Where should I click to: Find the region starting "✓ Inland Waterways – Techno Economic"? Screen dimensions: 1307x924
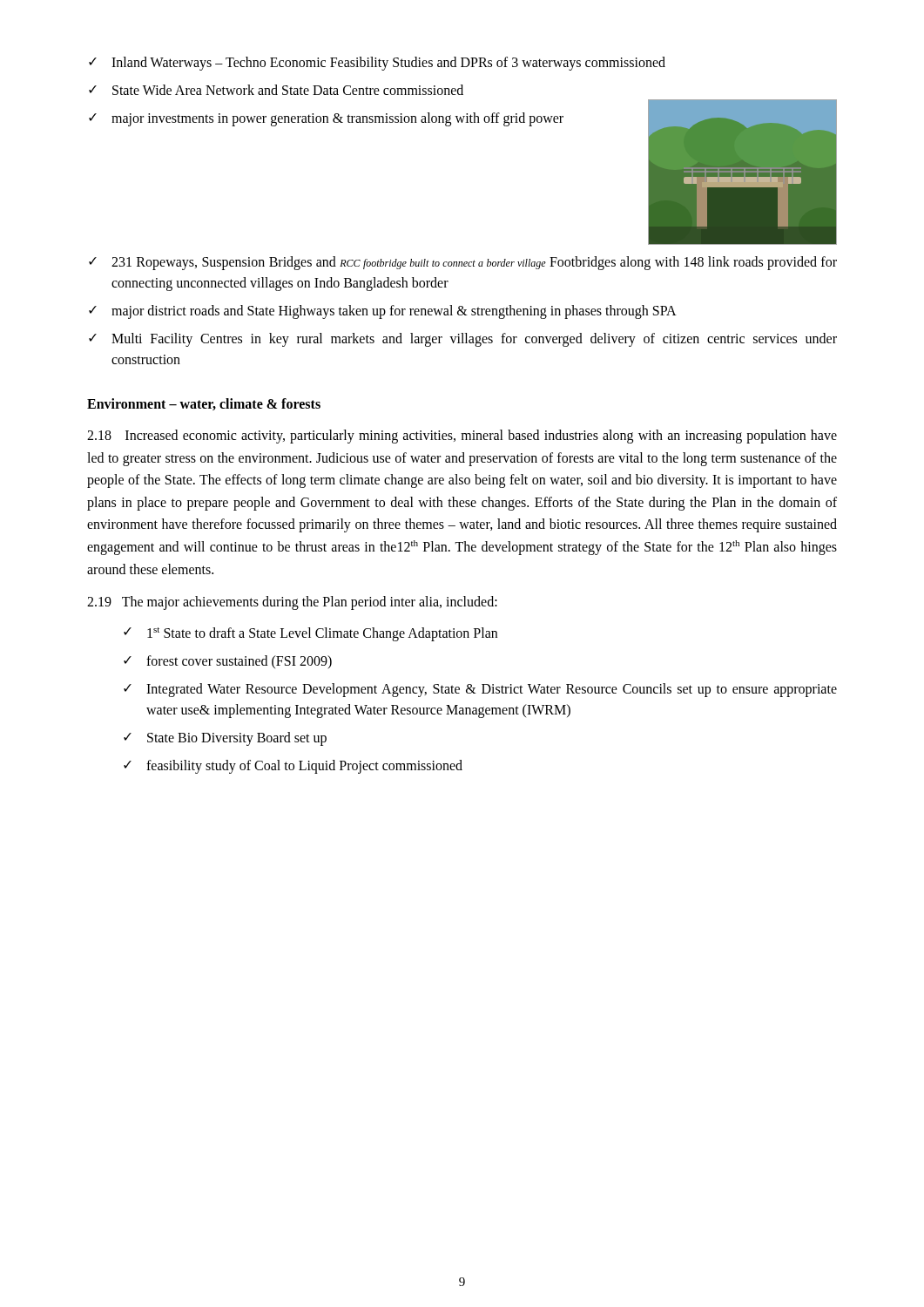(462, 63)
